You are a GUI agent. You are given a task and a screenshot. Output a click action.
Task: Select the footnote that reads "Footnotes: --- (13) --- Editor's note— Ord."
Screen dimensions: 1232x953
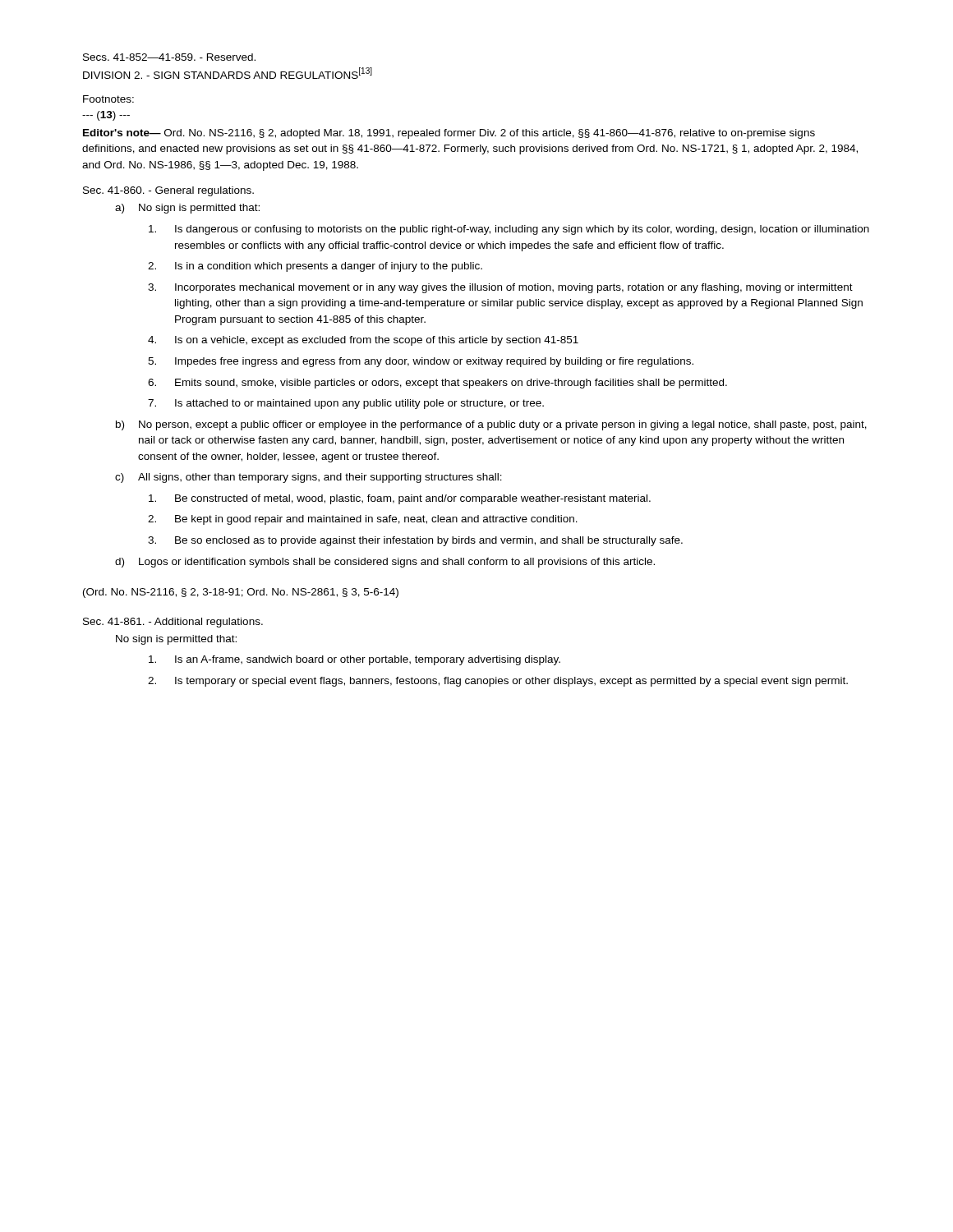[476, 132]
